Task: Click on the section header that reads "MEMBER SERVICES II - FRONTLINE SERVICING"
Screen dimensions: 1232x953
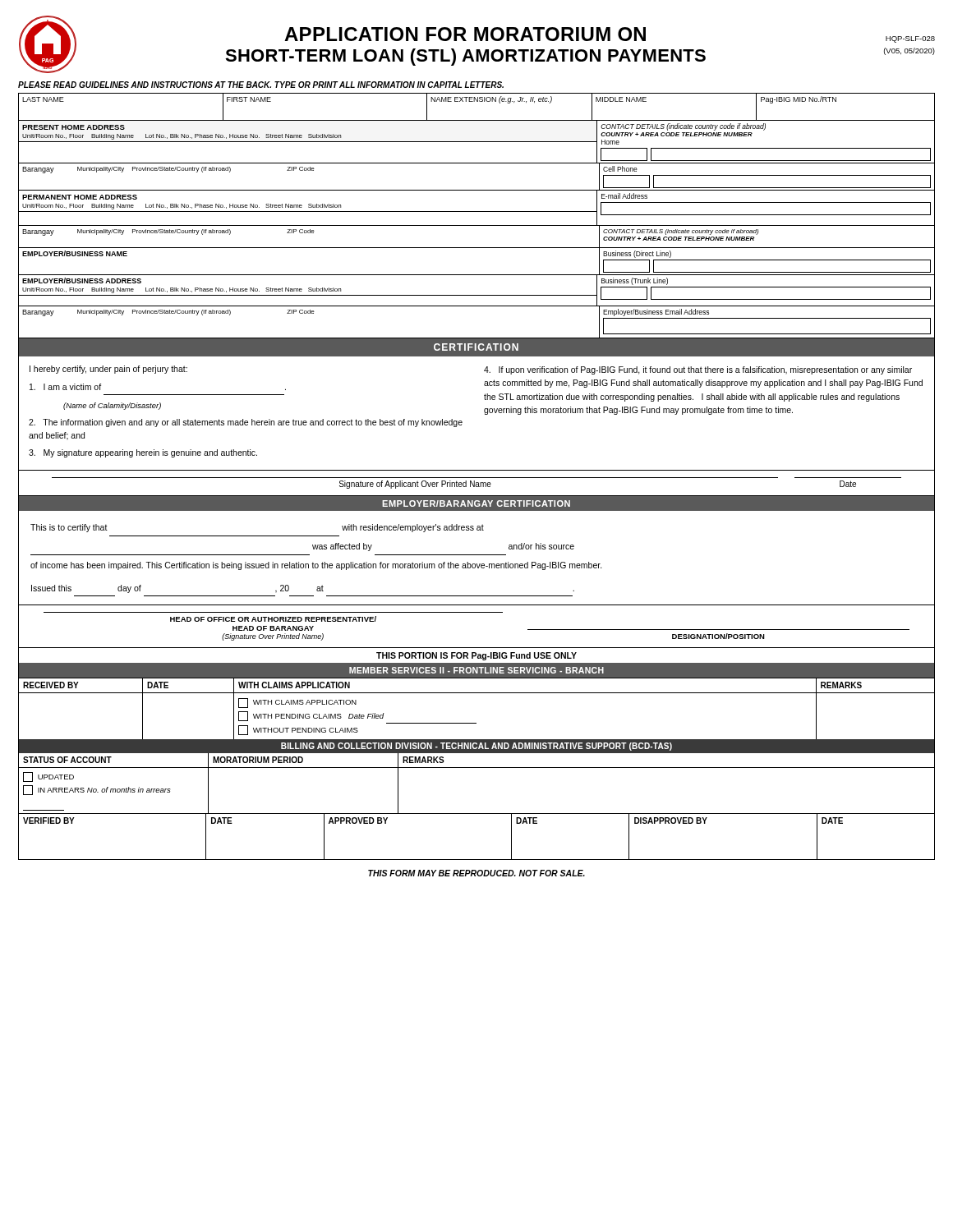Action: [x=476, y=670]
